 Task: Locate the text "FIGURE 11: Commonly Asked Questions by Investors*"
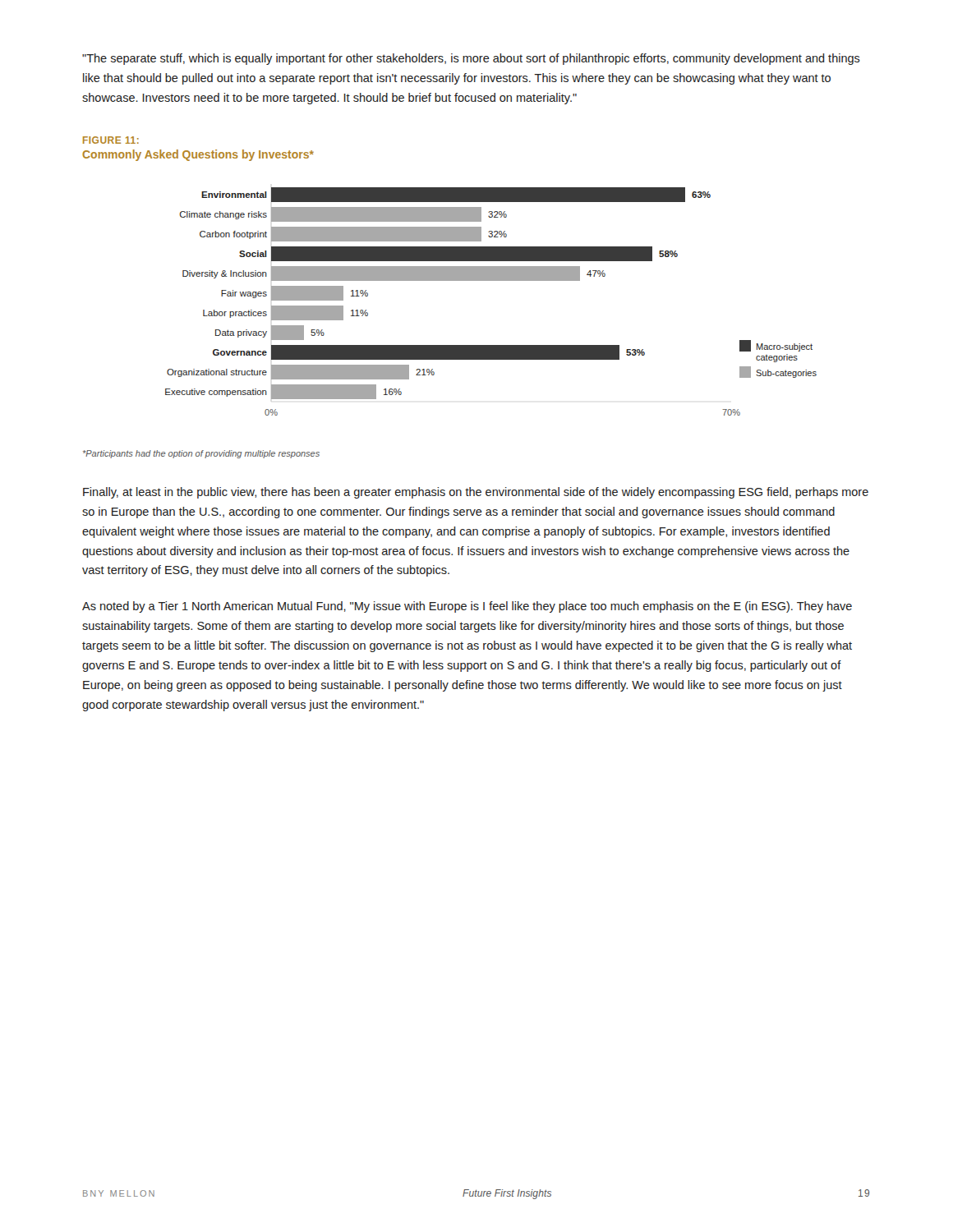111,140
